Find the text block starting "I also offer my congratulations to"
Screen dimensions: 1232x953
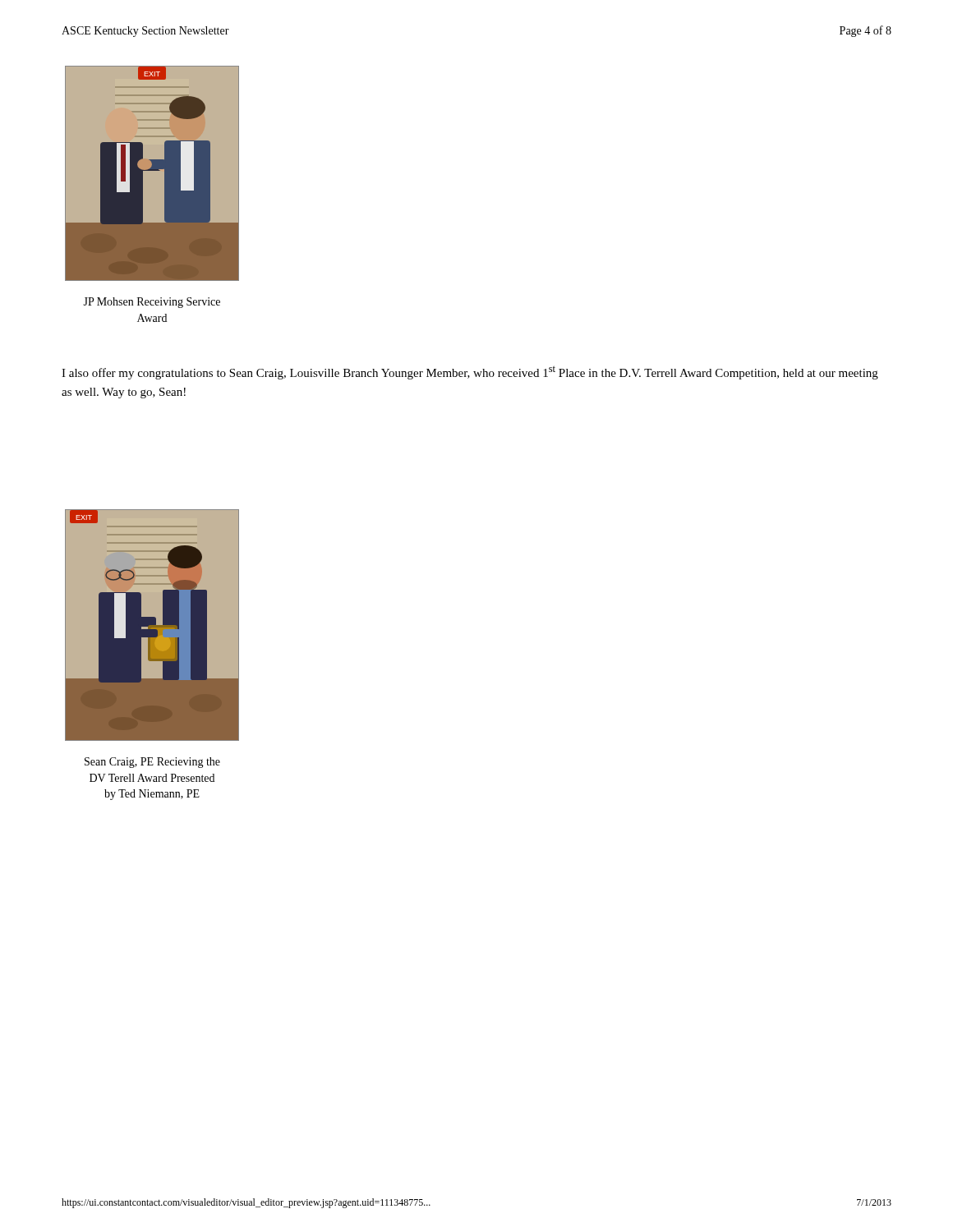click(470, 381)
